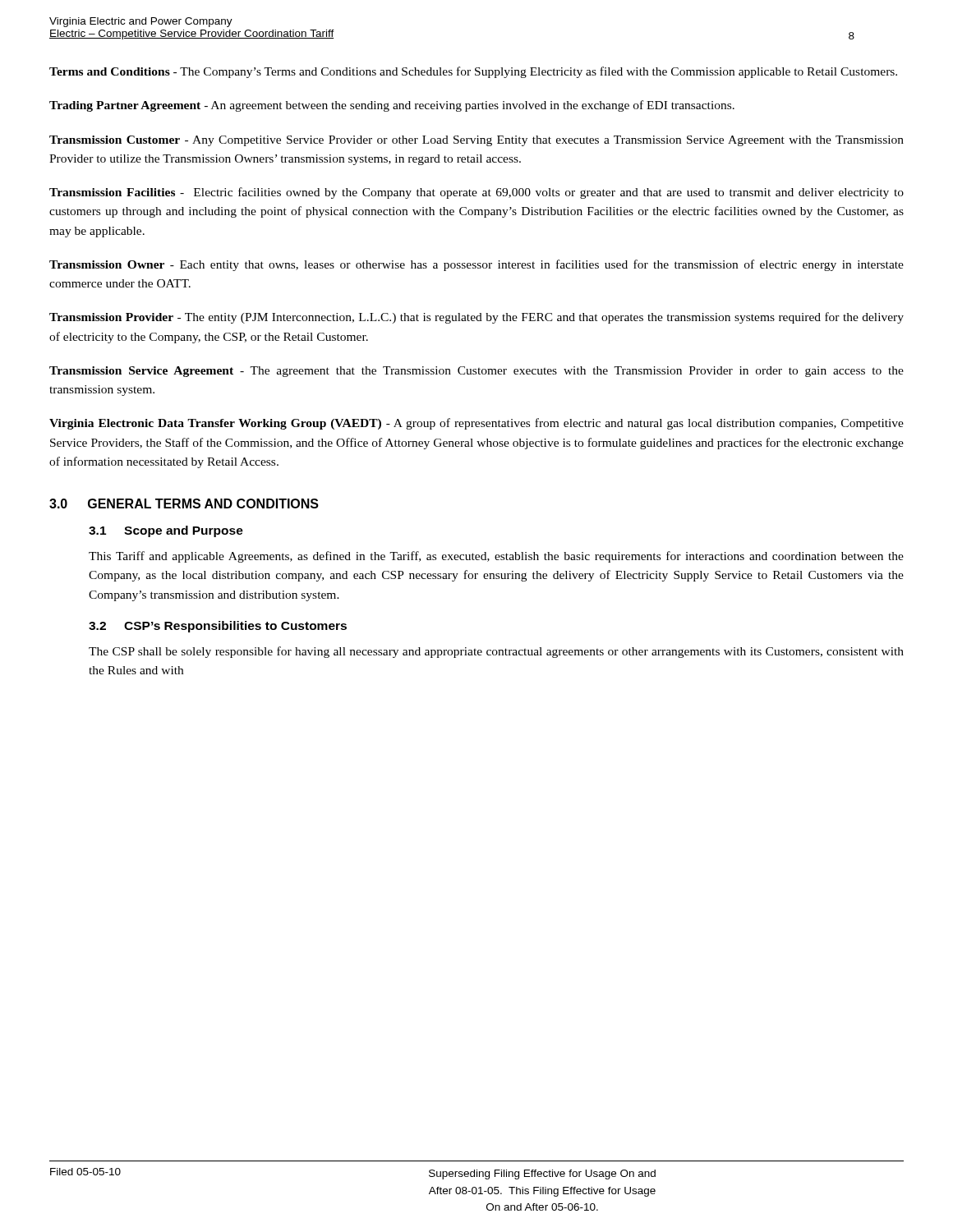
Task: Locate the region starting "Transmission Provider - The entity (PJM Interconnection,"
Action: pos(476,326)
